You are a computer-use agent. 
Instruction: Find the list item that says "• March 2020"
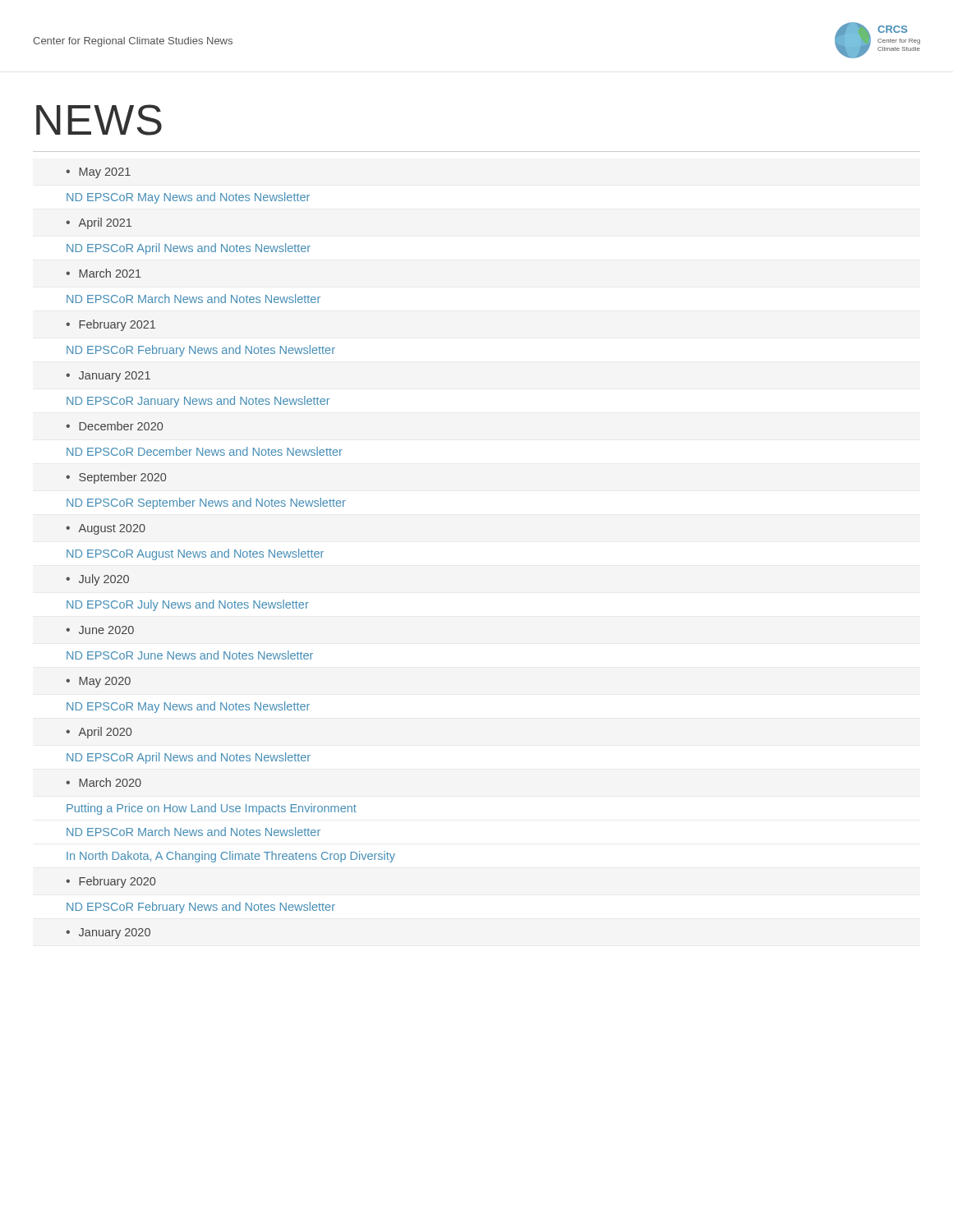pyautogui.click(x=104, y=783)
